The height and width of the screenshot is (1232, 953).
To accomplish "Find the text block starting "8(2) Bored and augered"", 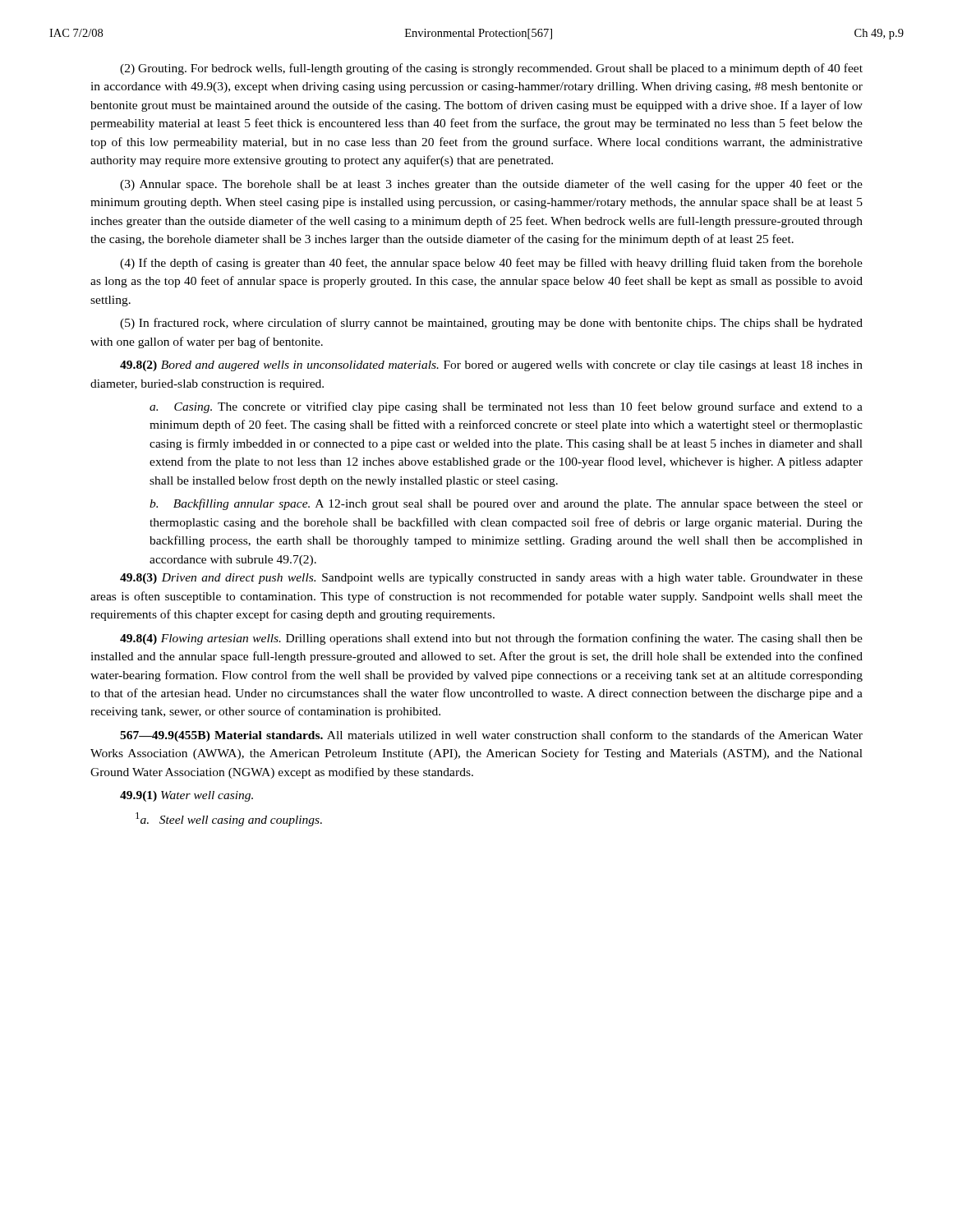I will 476,373.
